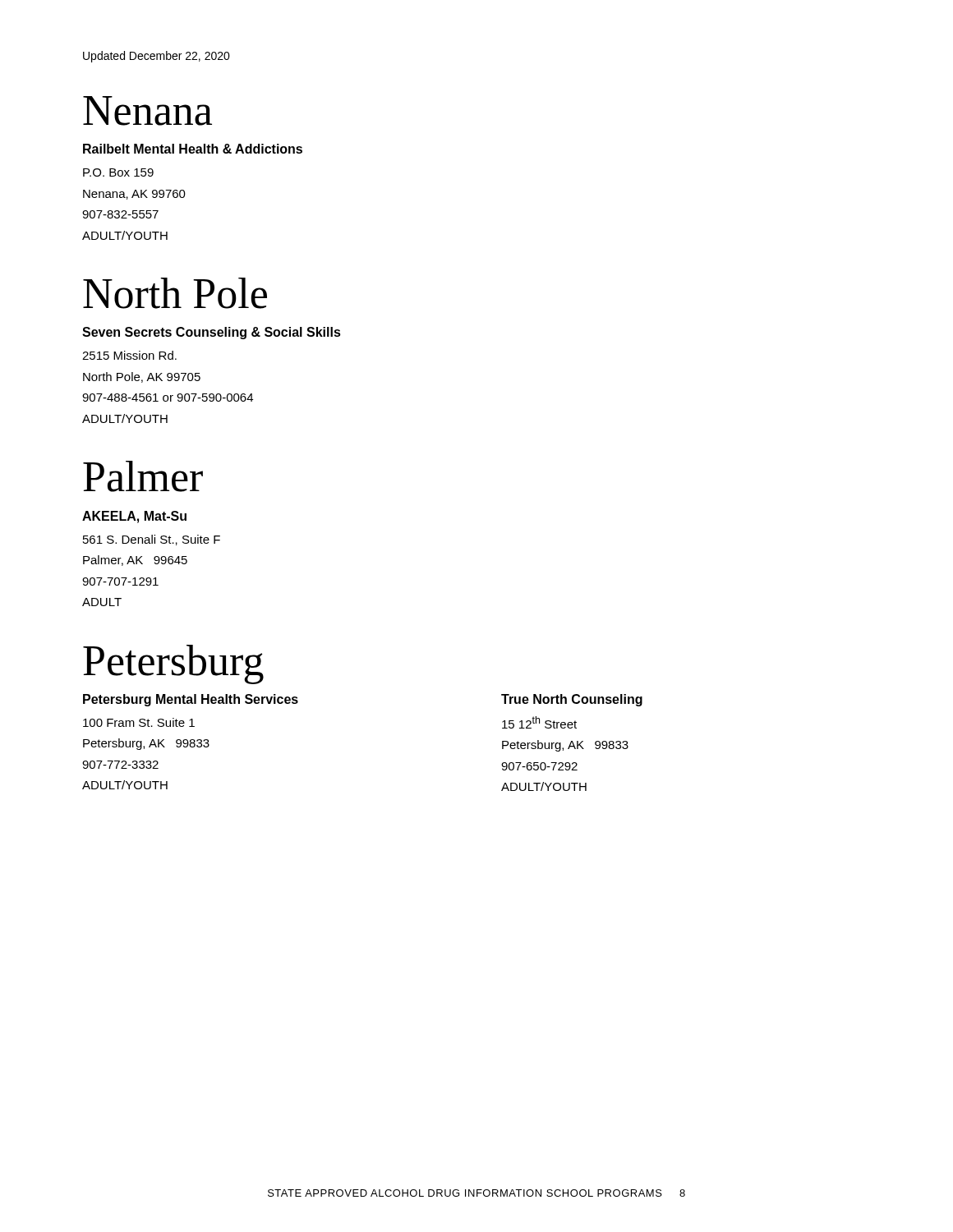Where does it say "North Pole"?
Viewport: 953px width, 1232px height.
tap(175, 294)
